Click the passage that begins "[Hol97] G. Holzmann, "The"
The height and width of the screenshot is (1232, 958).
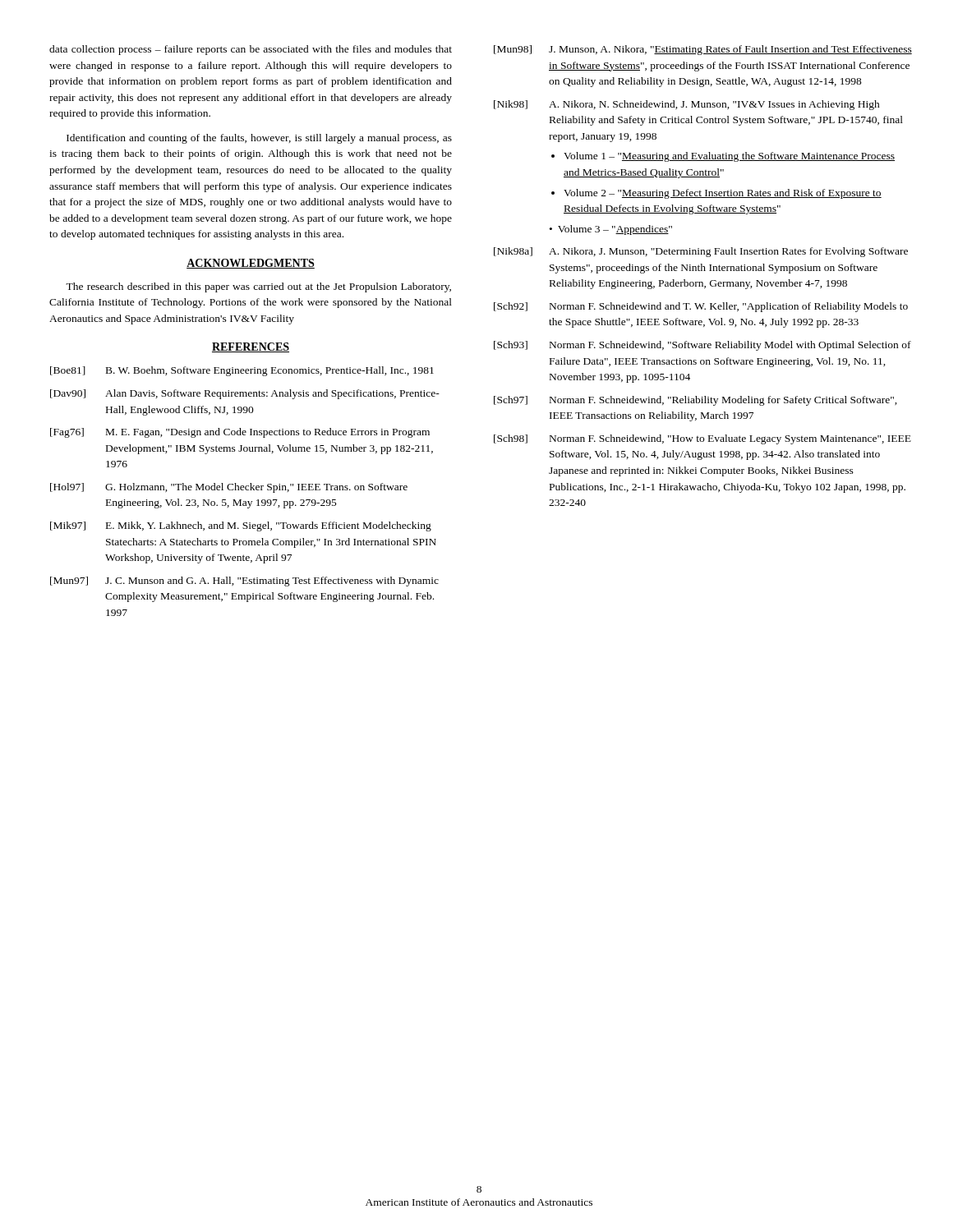(251, 495)
